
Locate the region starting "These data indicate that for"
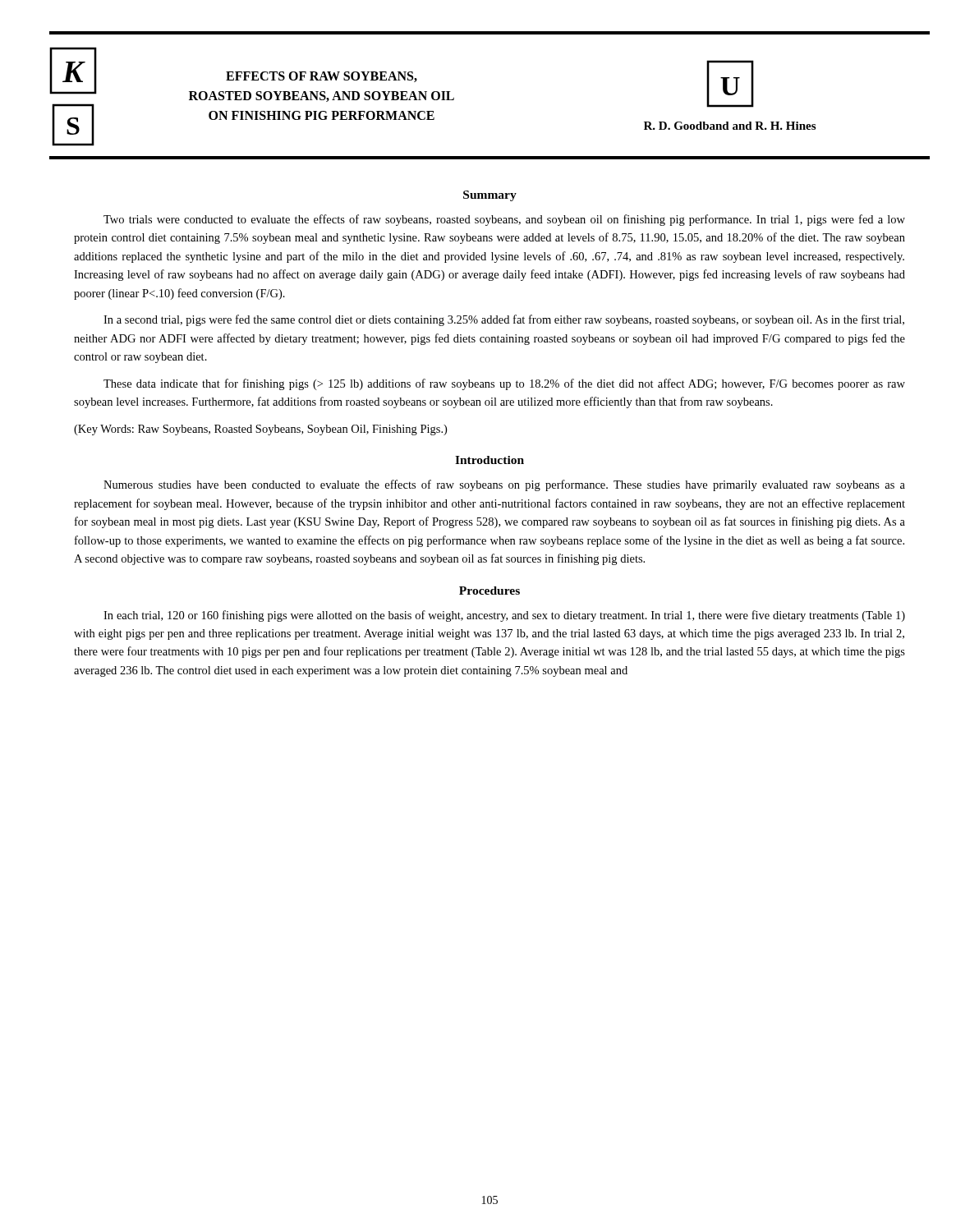click(x=490, y=393)
